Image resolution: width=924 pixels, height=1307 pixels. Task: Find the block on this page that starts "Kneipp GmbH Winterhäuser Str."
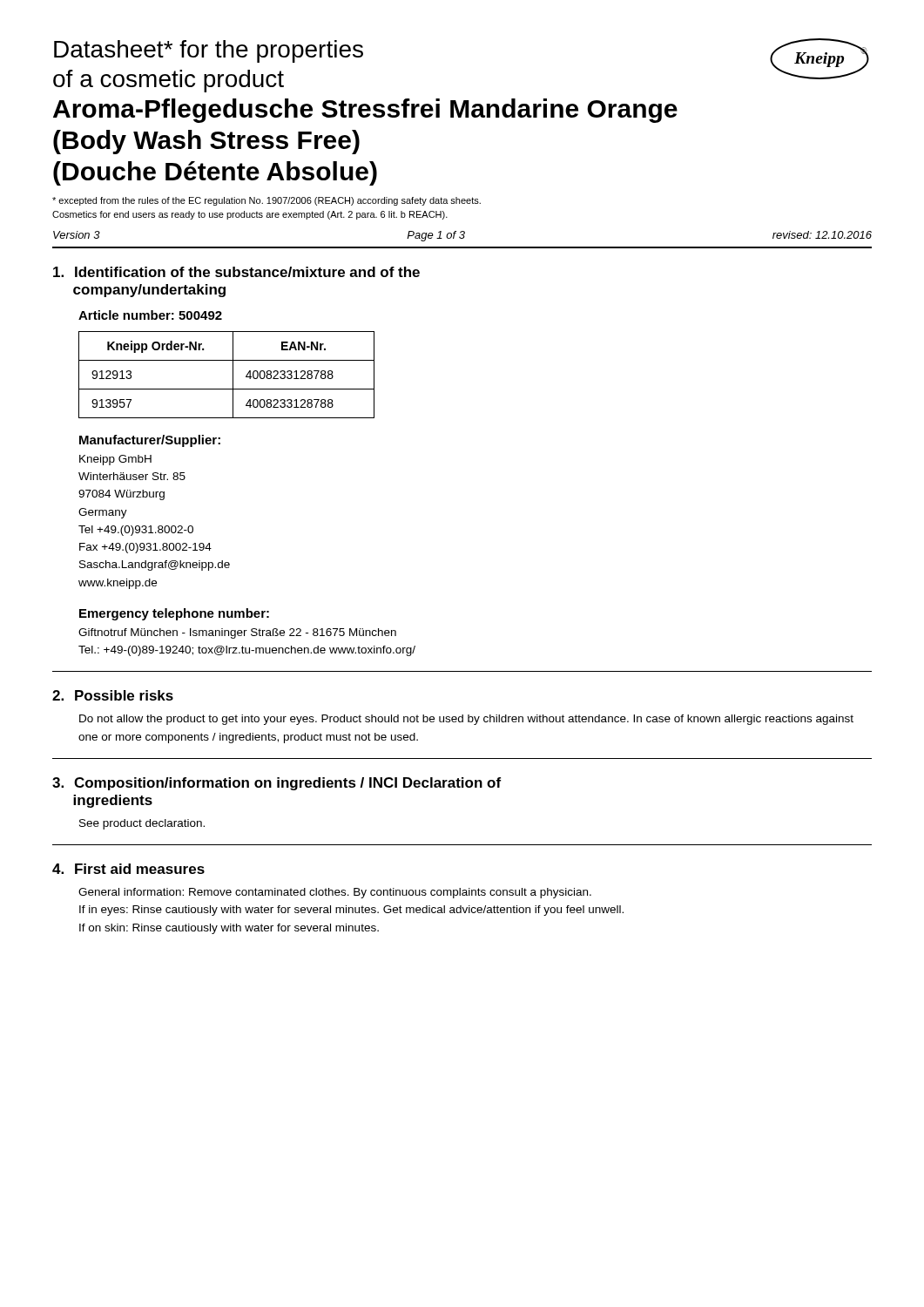[154, 521]
